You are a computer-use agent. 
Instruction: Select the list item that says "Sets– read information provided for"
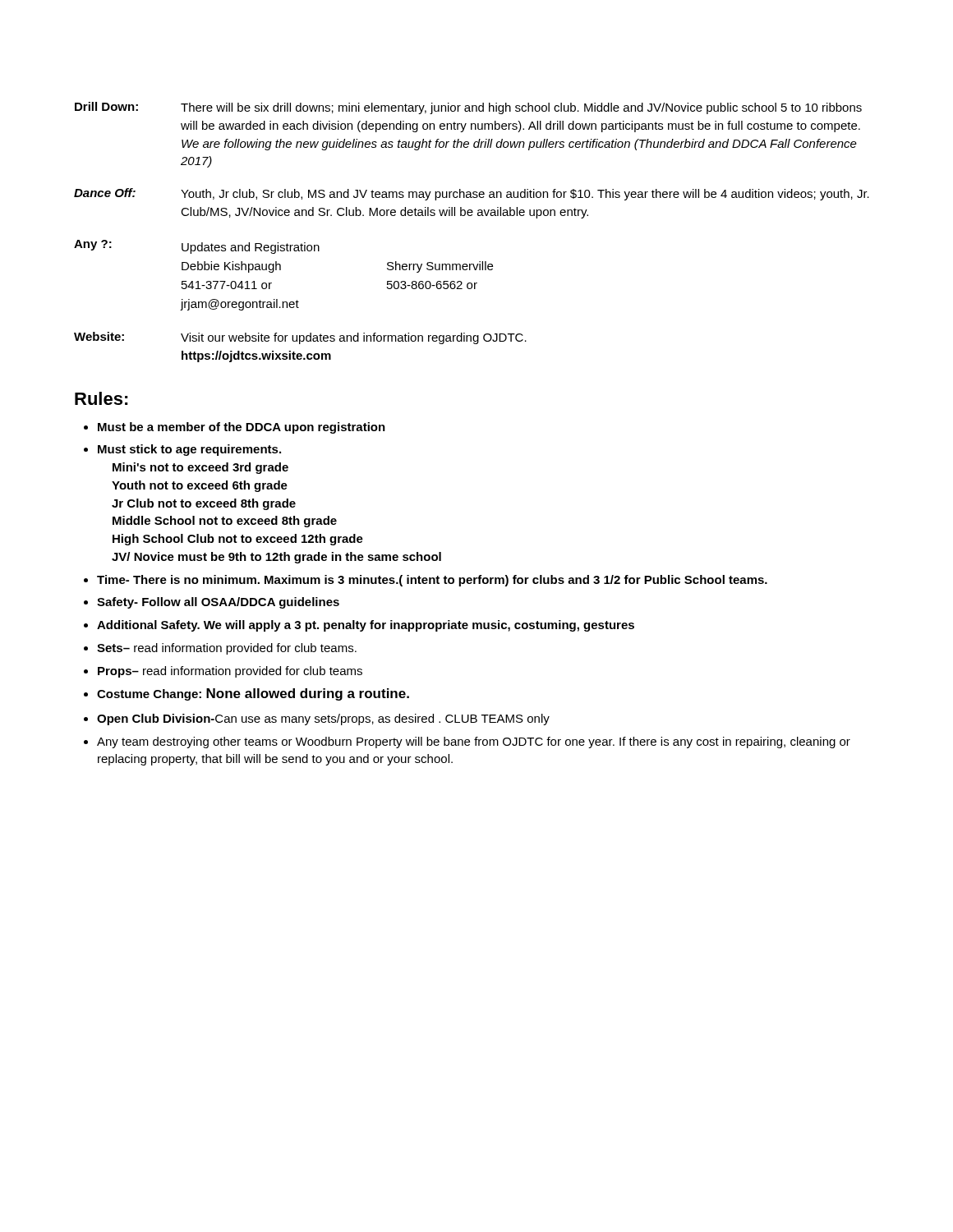[227, 647]
